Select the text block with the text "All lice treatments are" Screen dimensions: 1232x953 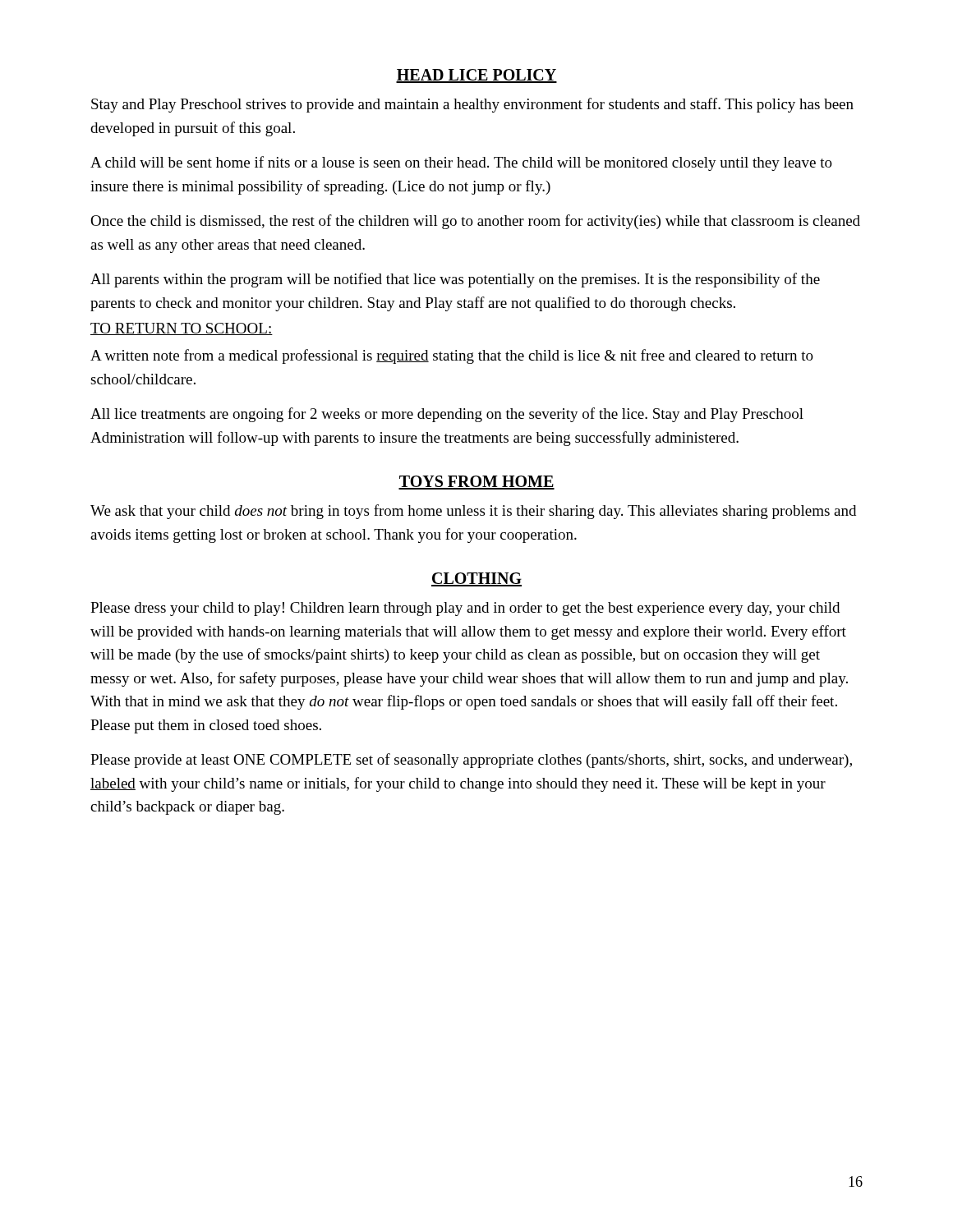tap(447, 425)
